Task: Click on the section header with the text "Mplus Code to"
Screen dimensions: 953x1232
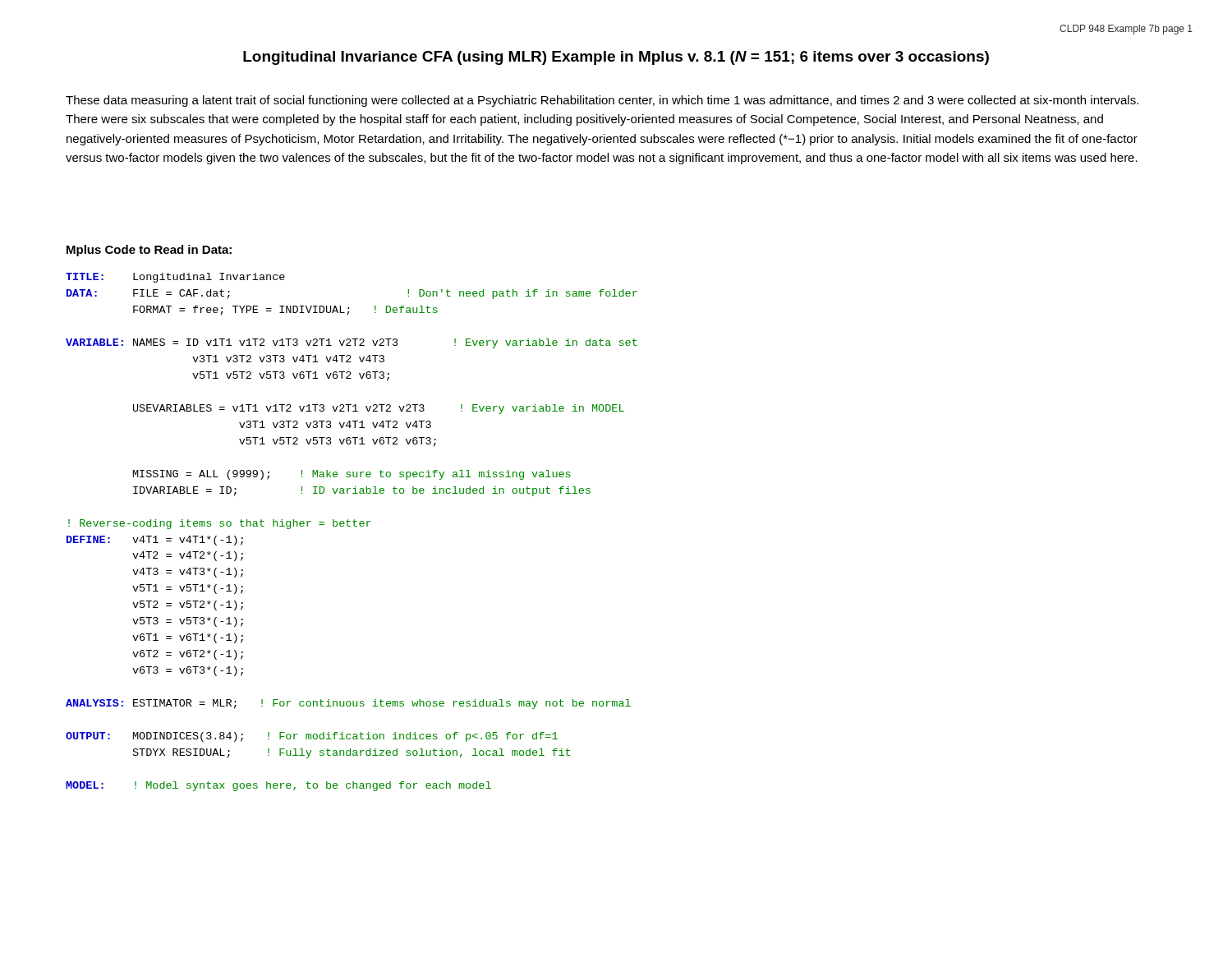Action: coord(149,249)
